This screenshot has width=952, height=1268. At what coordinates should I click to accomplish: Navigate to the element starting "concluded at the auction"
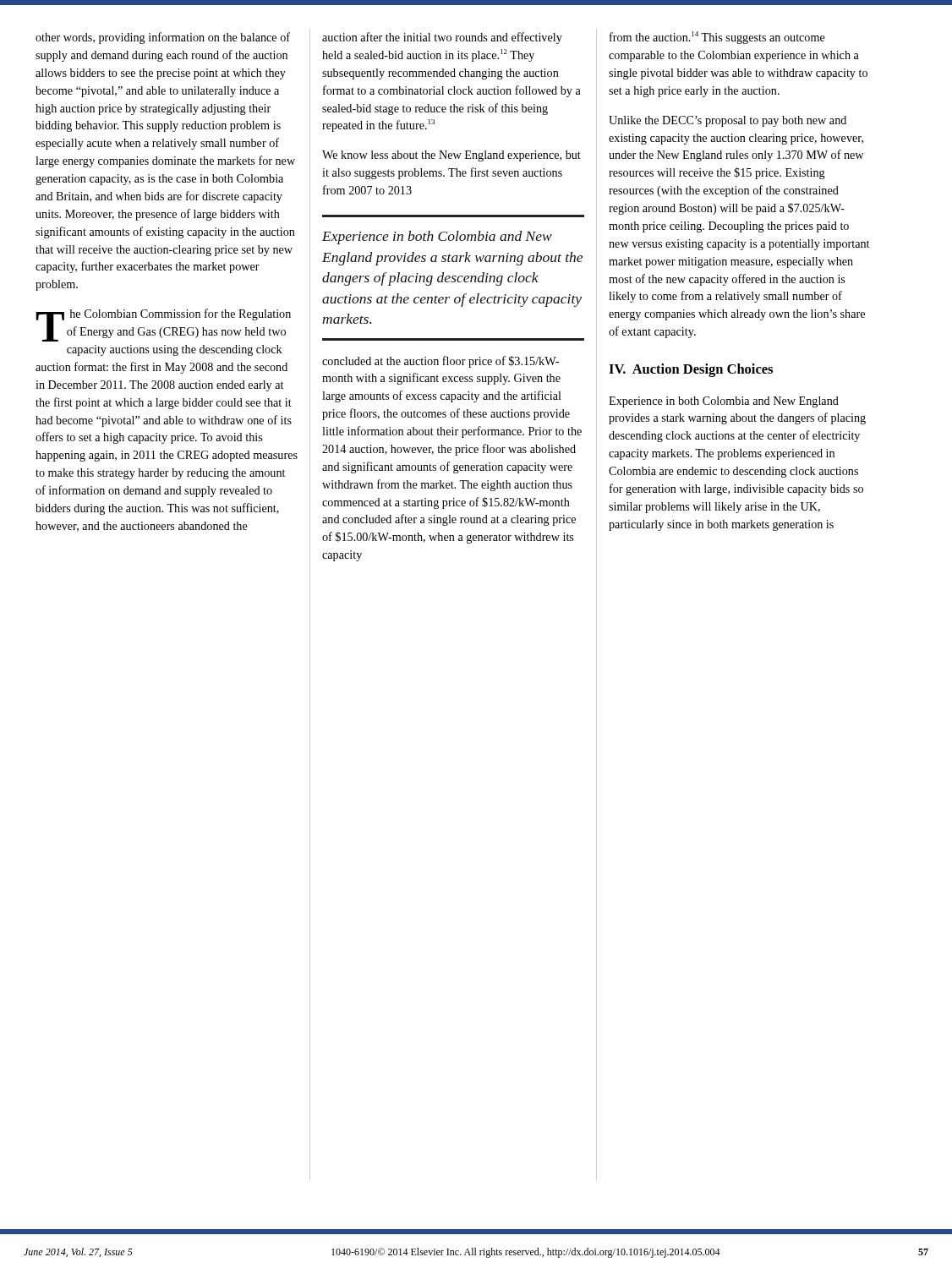[453, 458]
